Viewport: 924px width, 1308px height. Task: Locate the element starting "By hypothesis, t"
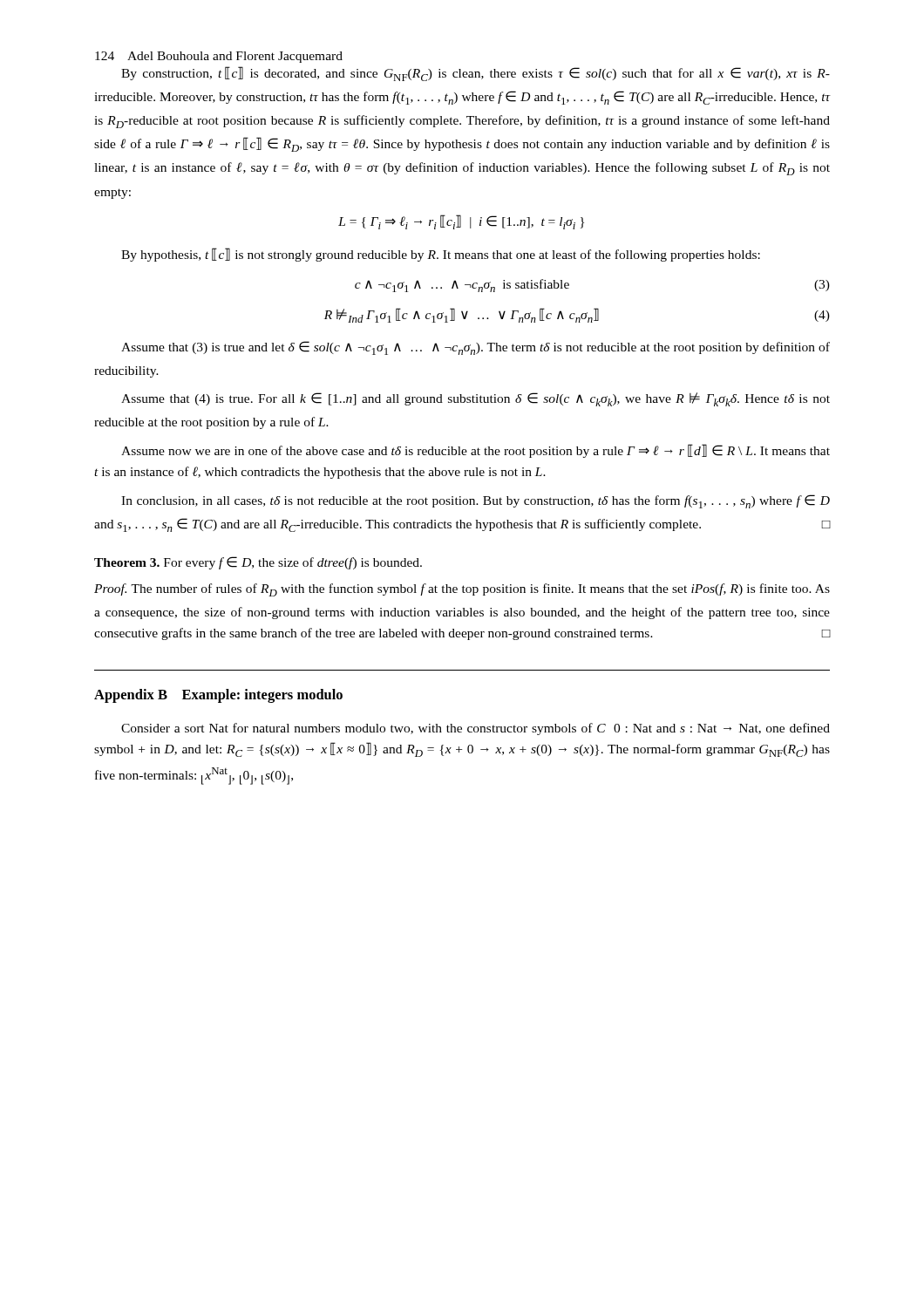coord(462,254)
